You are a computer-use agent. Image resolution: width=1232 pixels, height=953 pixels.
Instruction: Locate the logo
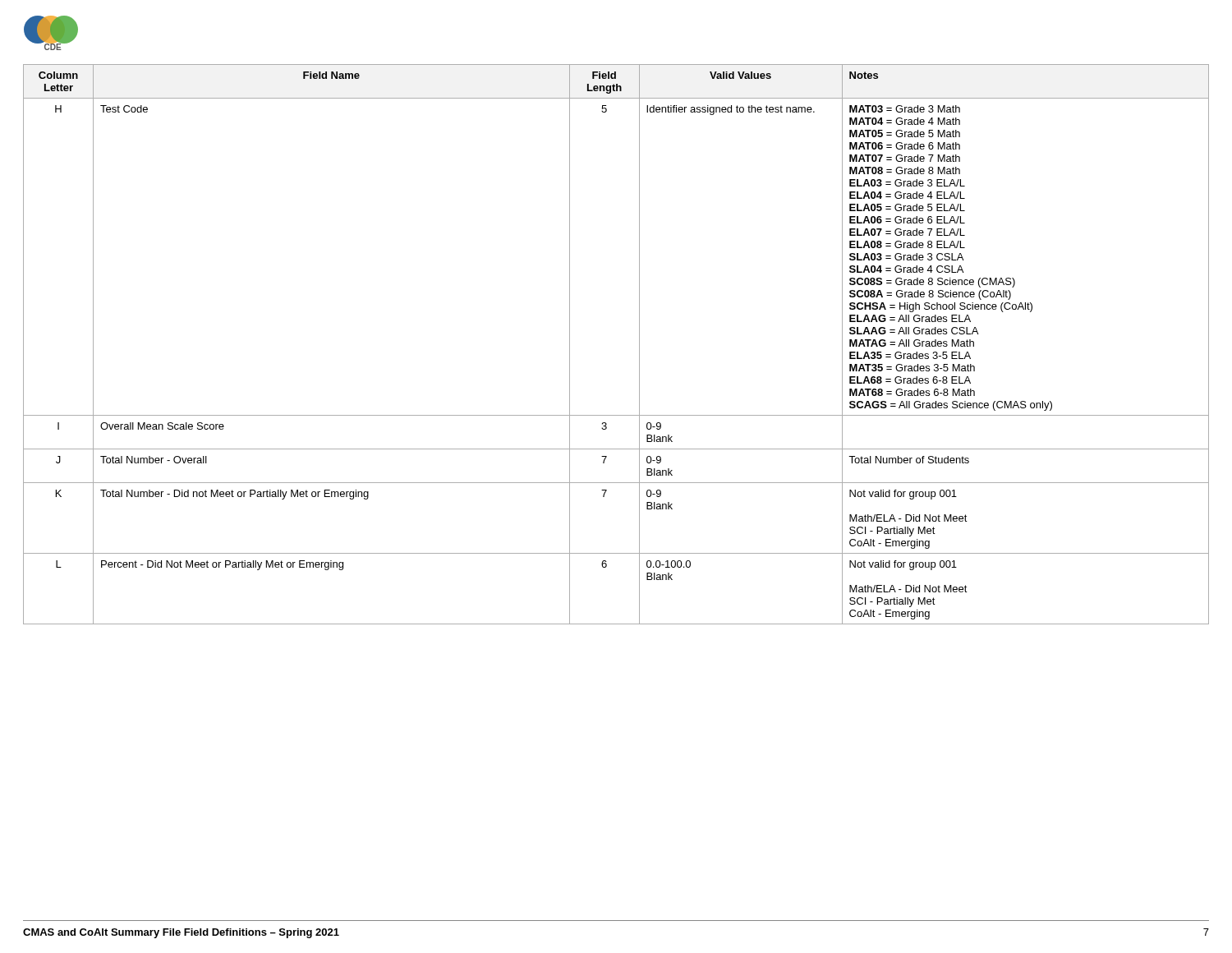[53, 34]
